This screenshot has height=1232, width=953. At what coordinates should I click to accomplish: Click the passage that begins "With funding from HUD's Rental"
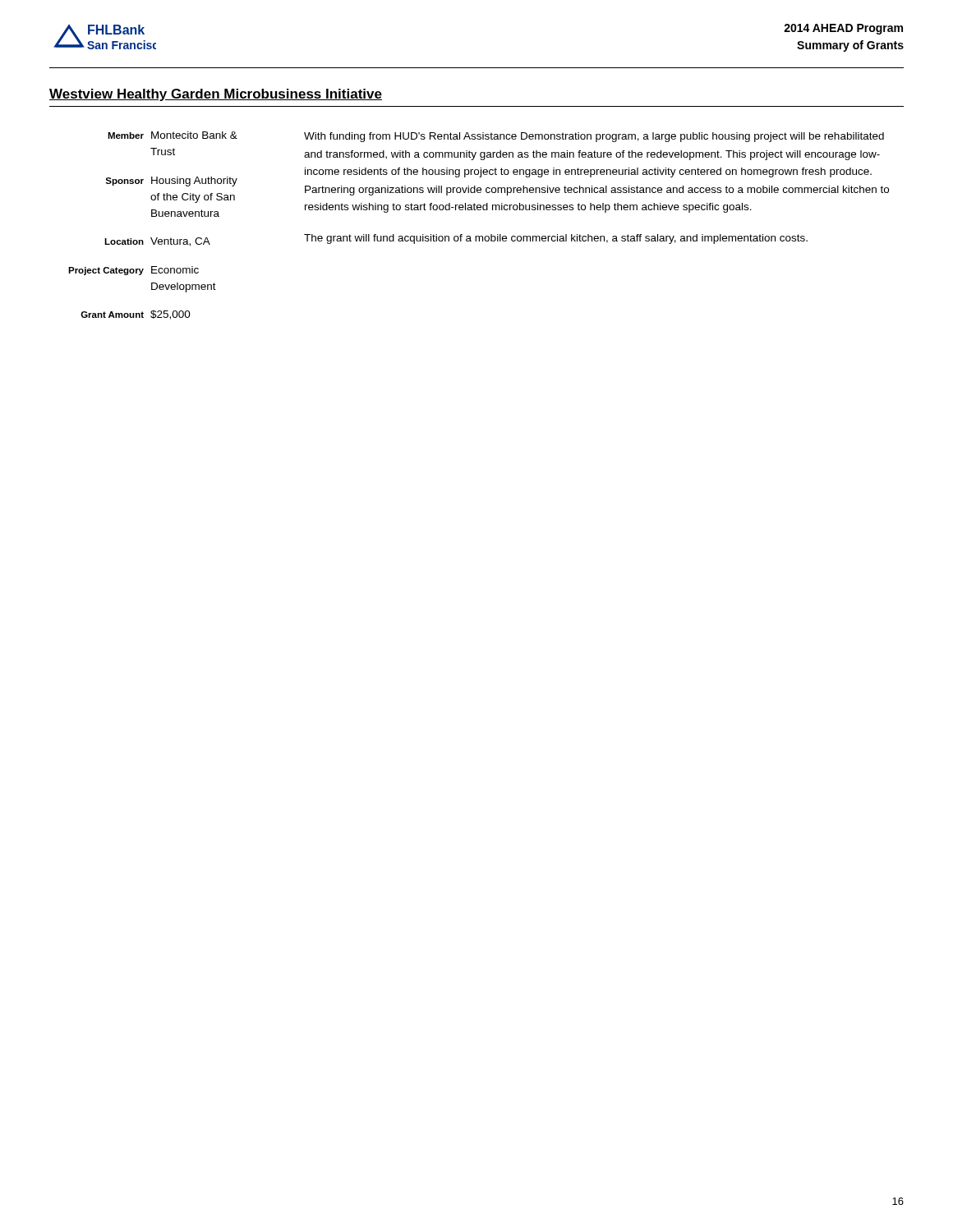click(x=604, y=187)
